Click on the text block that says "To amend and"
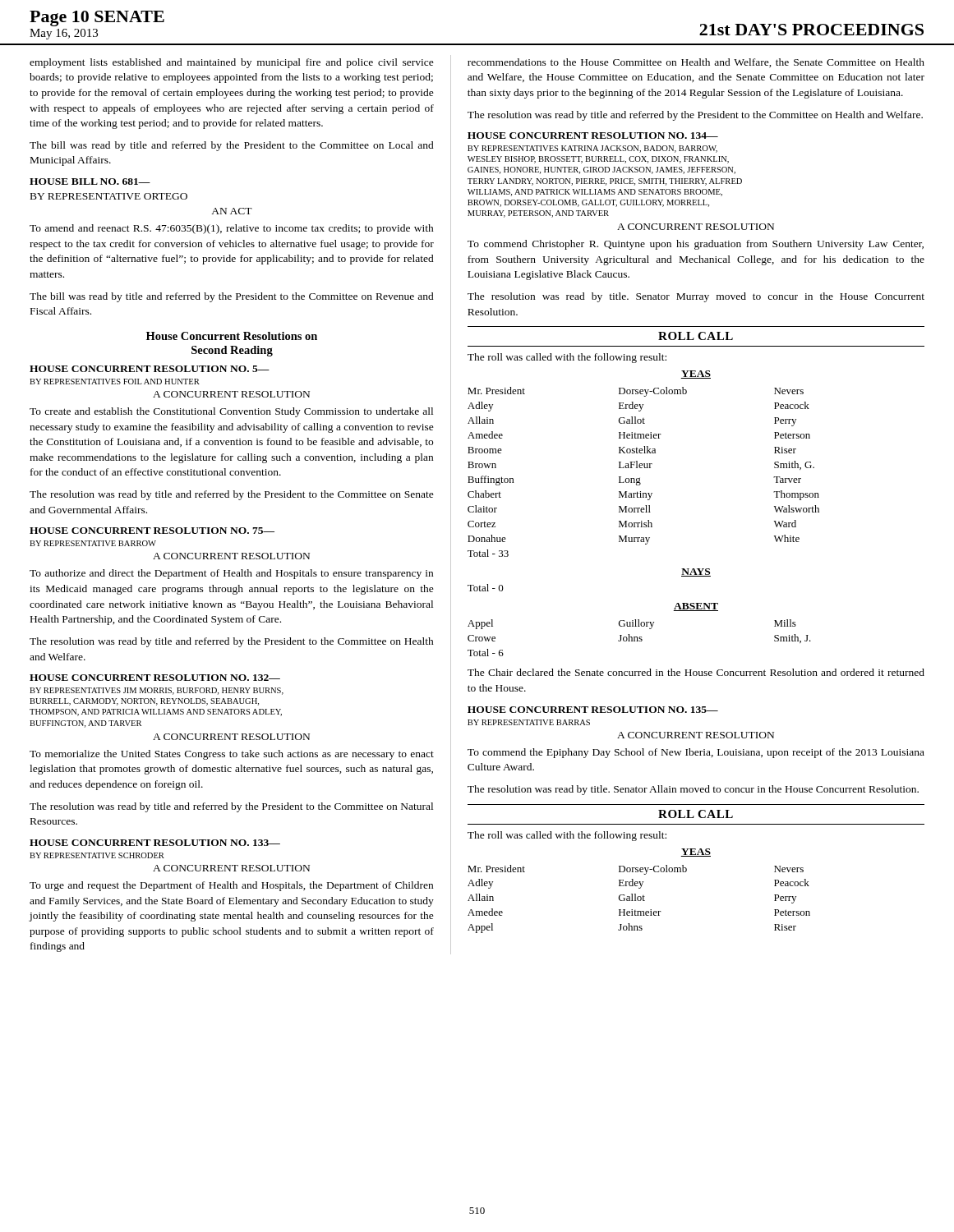The width and height of the screenshot is (954, 1232). (232, 252)
